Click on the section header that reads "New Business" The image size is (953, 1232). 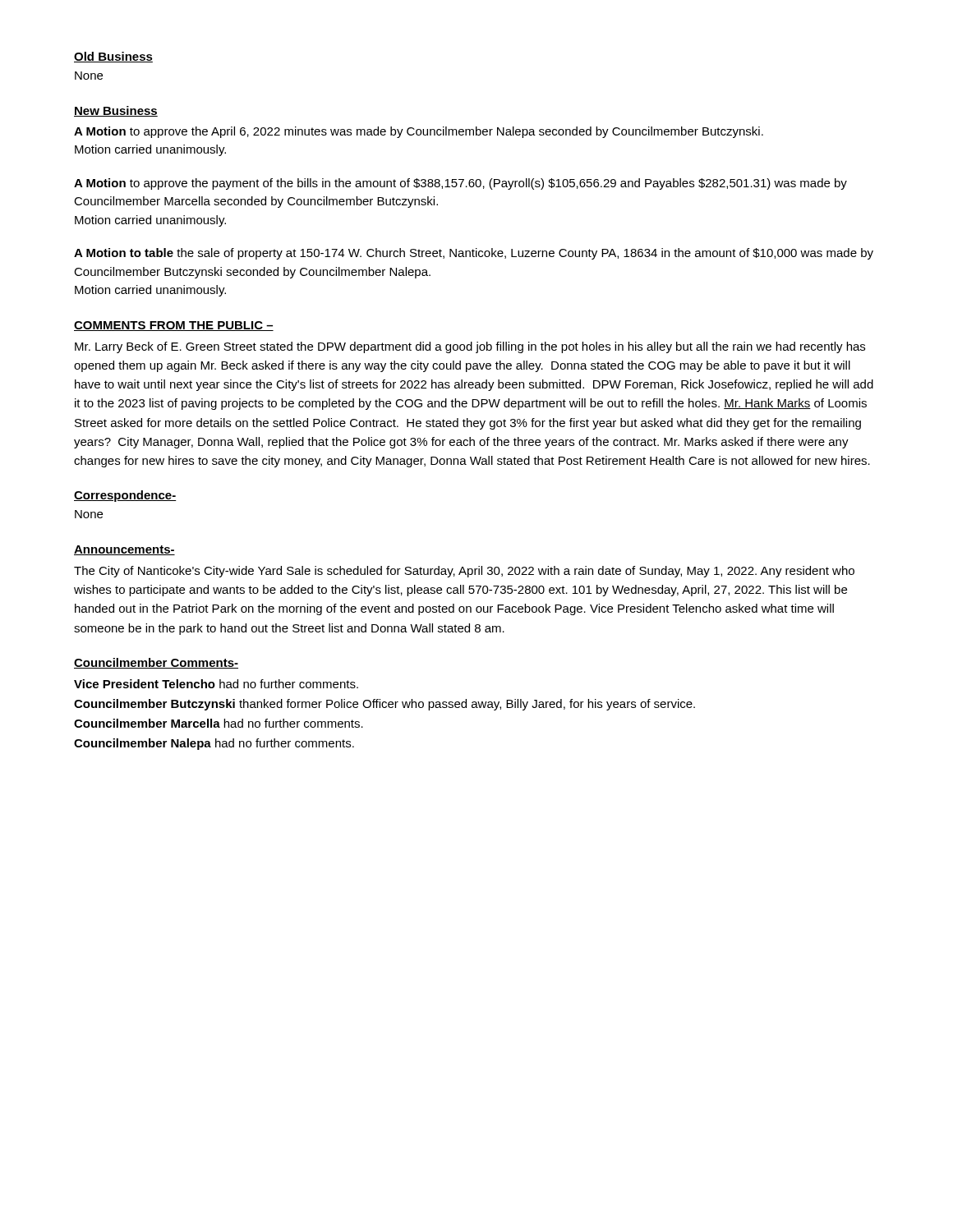click(116, 110)
